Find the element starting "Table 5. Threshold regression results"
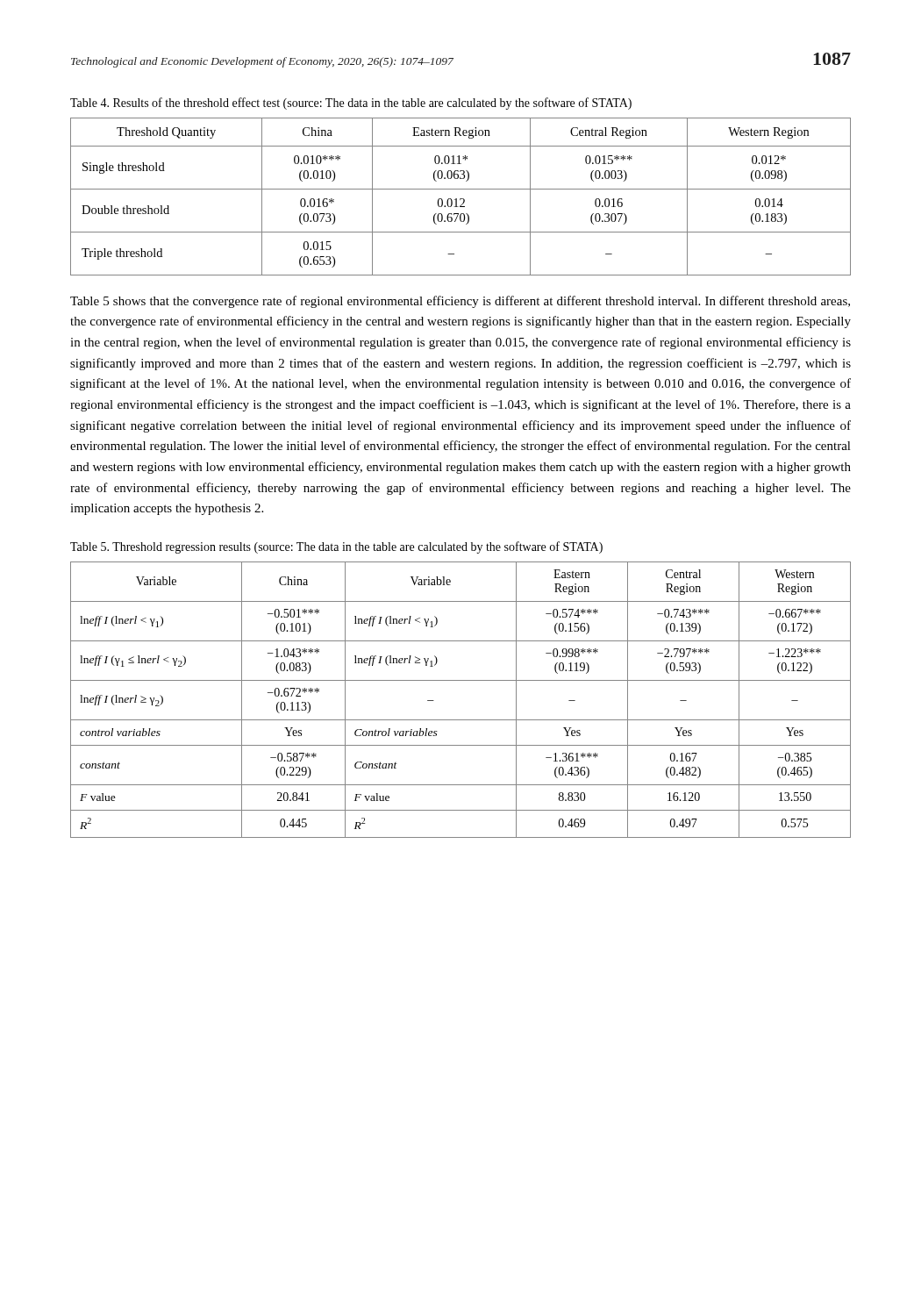Image resolution: width=921 pixels, height=1316 pixels. (x=337, y=547)
